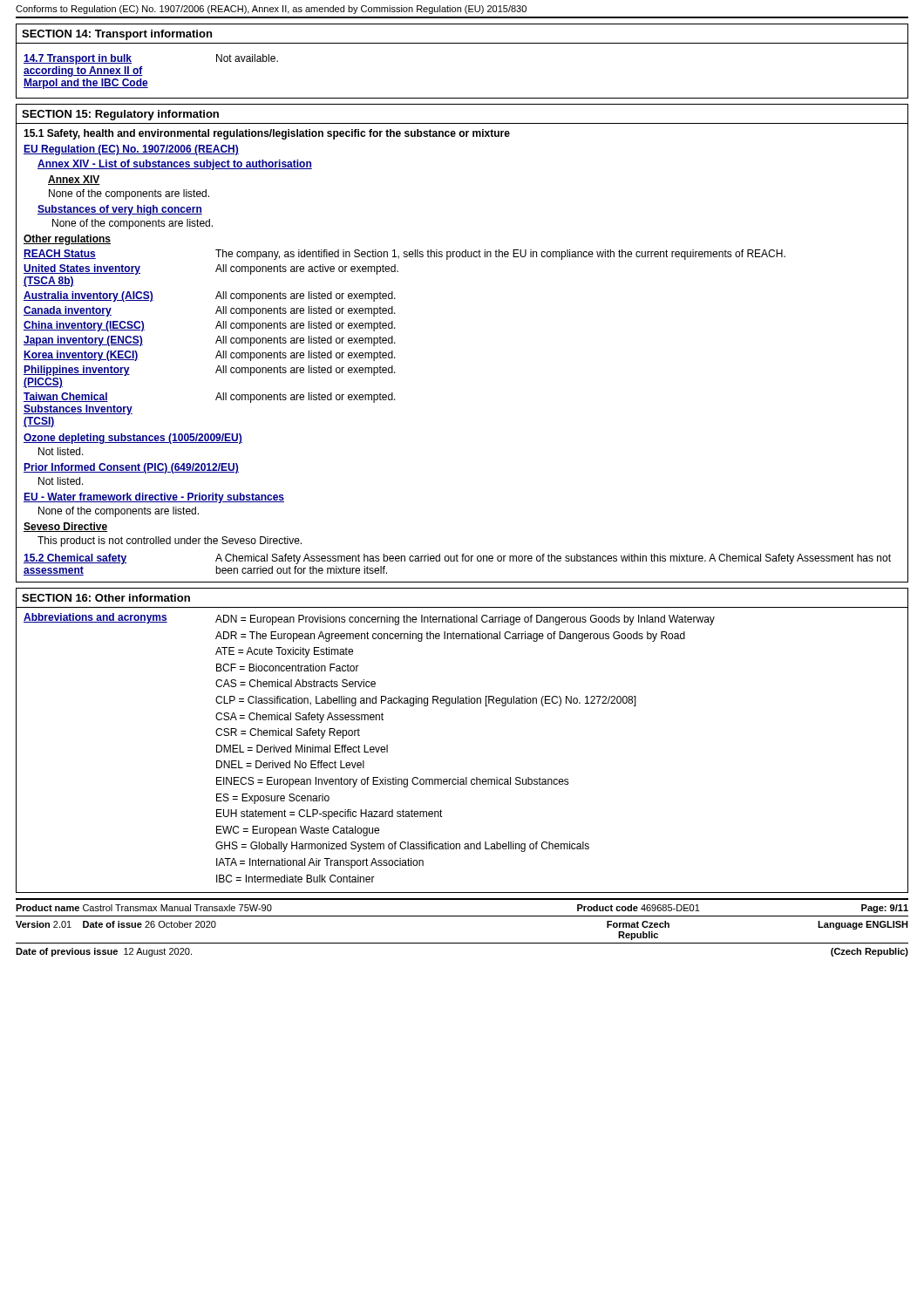
Task: Point to the block beginning "Substances of very high concern None of the"
Action: [x=120, y=210]
